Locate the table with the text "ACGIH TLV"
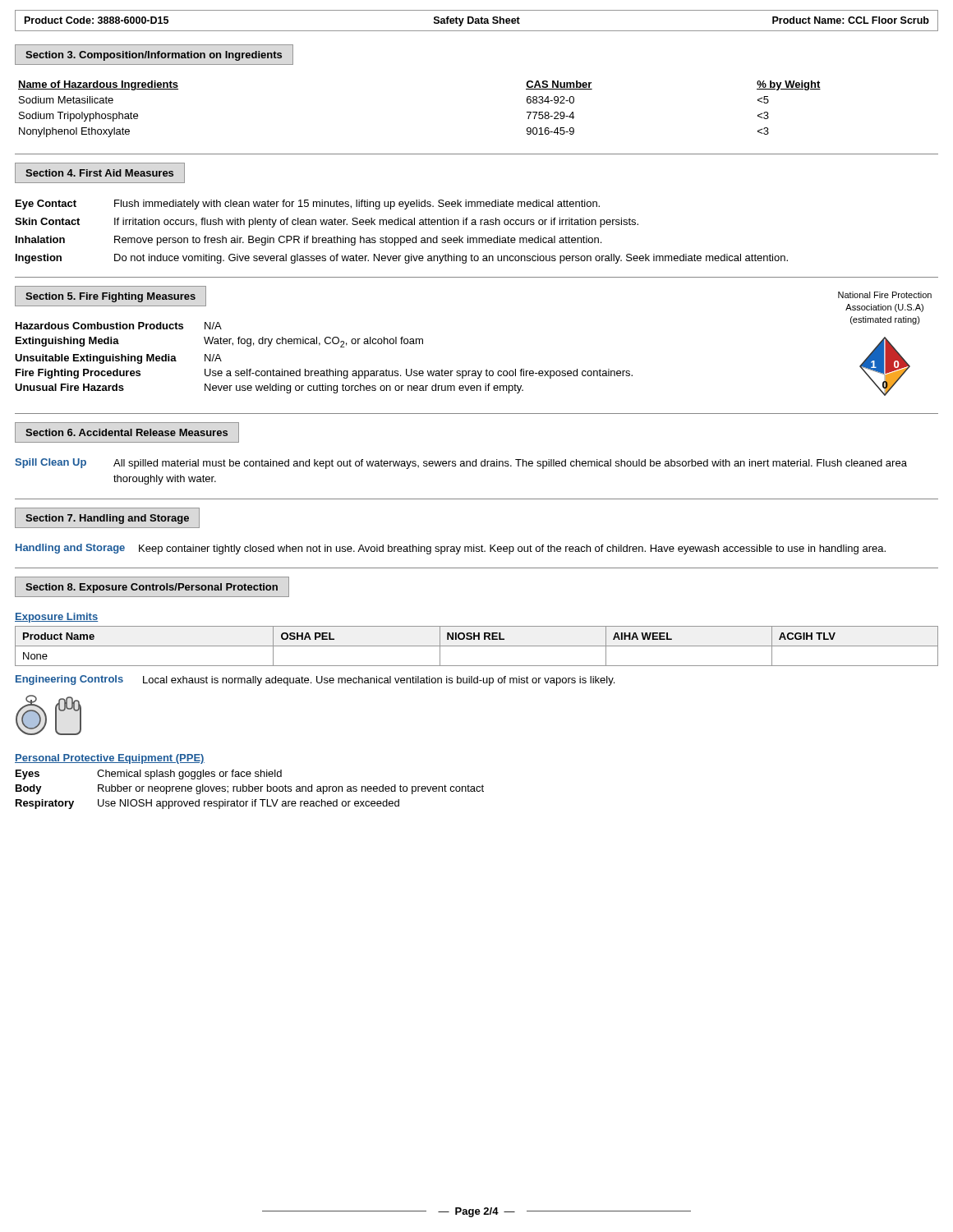The width and height of the screenshot is (953, 1232). 476,646
